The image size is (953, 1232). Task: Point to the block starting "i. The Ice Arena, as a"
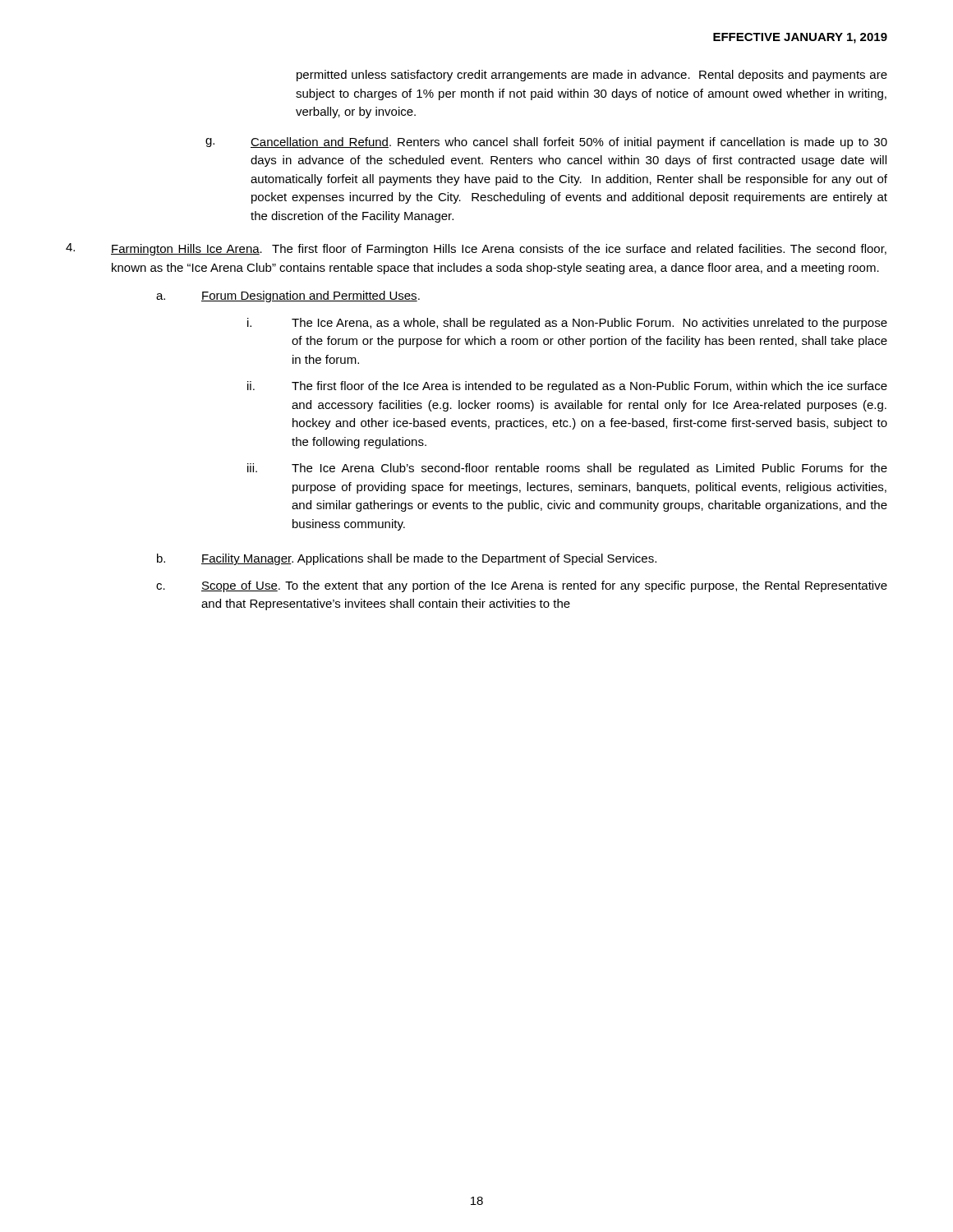coord(567,341)
